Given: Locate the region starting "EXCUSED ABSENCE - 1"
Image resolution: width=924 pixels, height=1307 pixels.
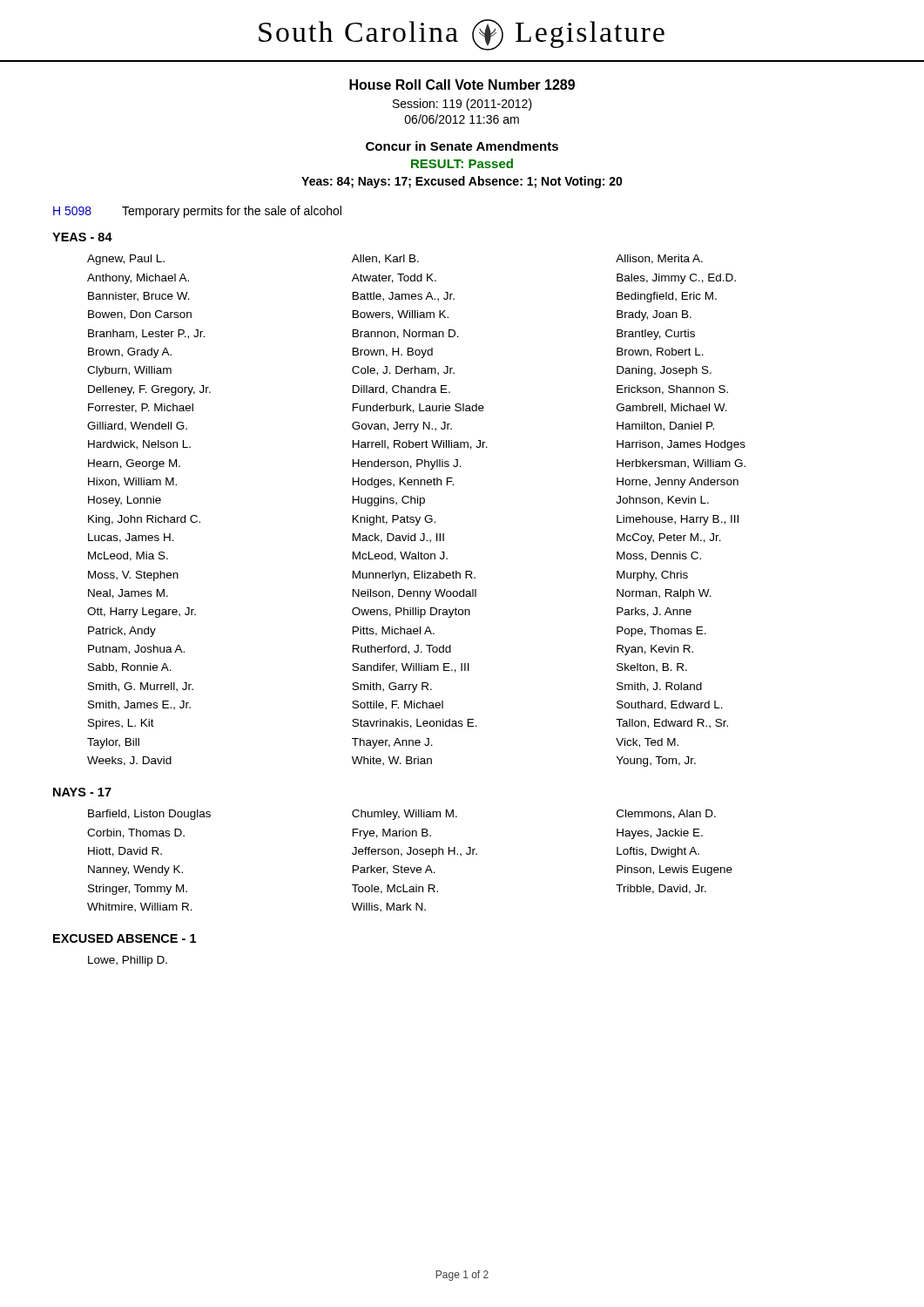Looking at the screenshot, I should tap(124, 939).
